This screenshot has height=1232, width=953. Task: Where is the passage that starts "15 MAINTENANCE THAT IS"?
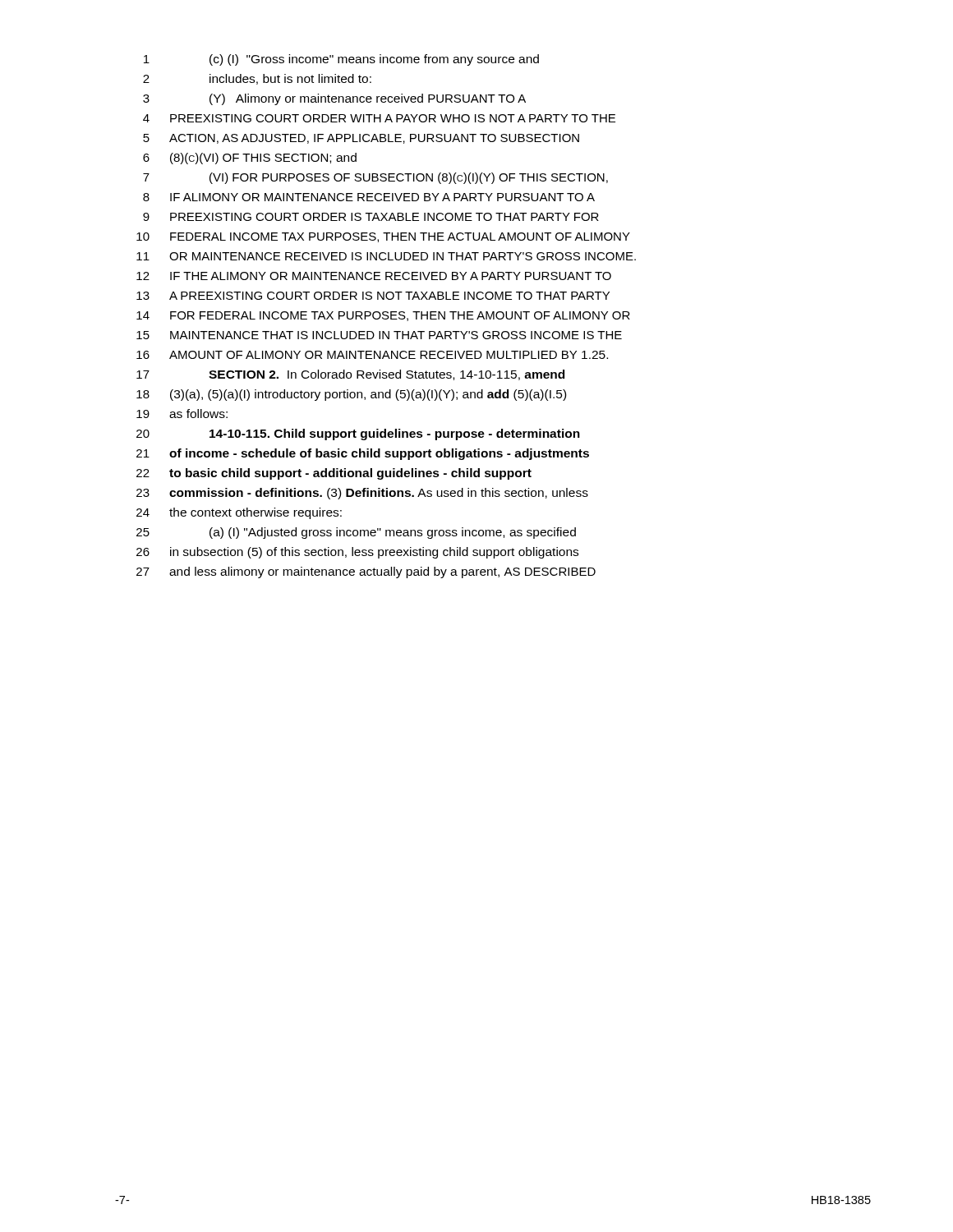point(493,335)
